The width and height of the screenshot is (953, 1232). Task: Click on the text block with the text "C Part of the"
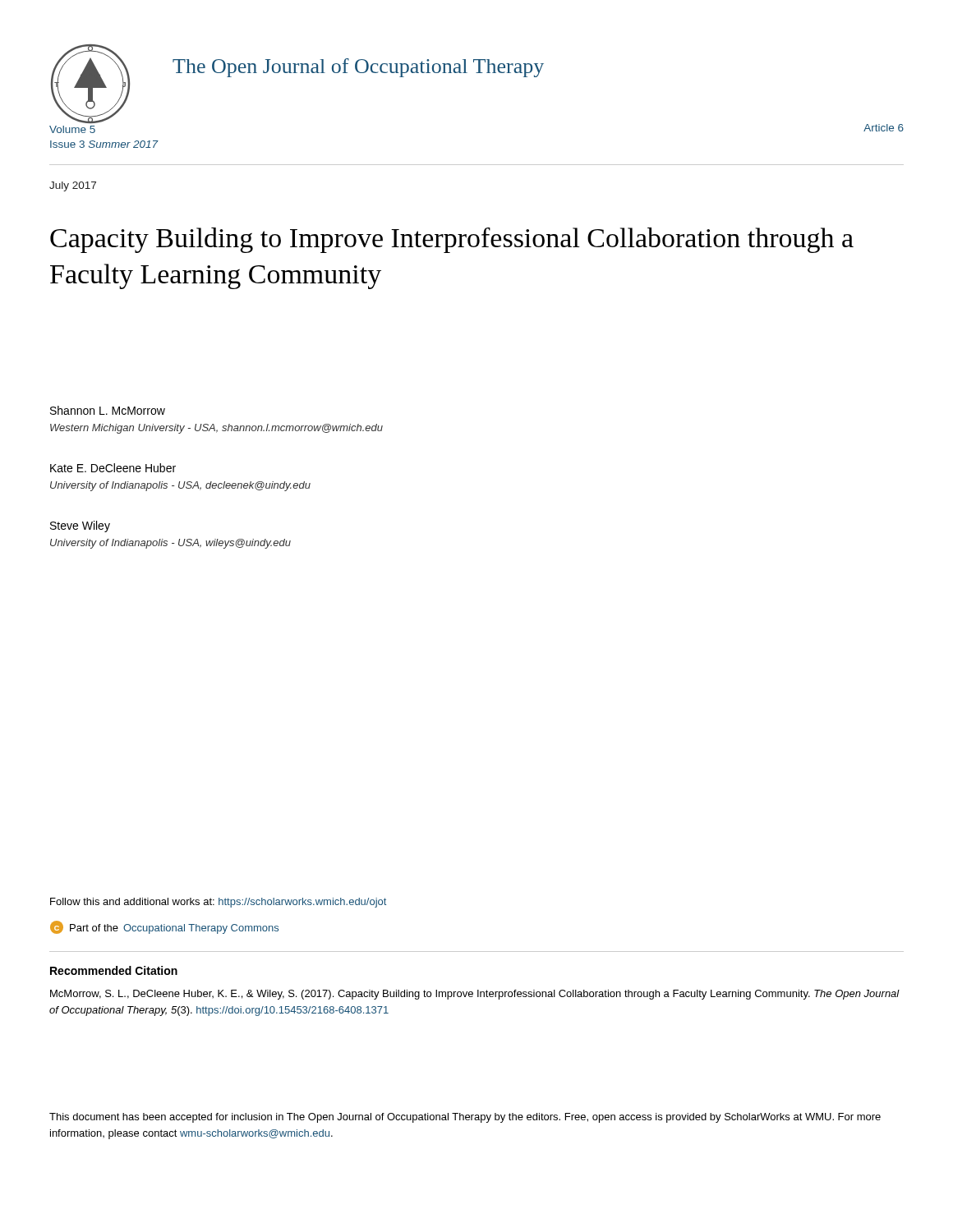pyautogui.click(x=164, y=927)
